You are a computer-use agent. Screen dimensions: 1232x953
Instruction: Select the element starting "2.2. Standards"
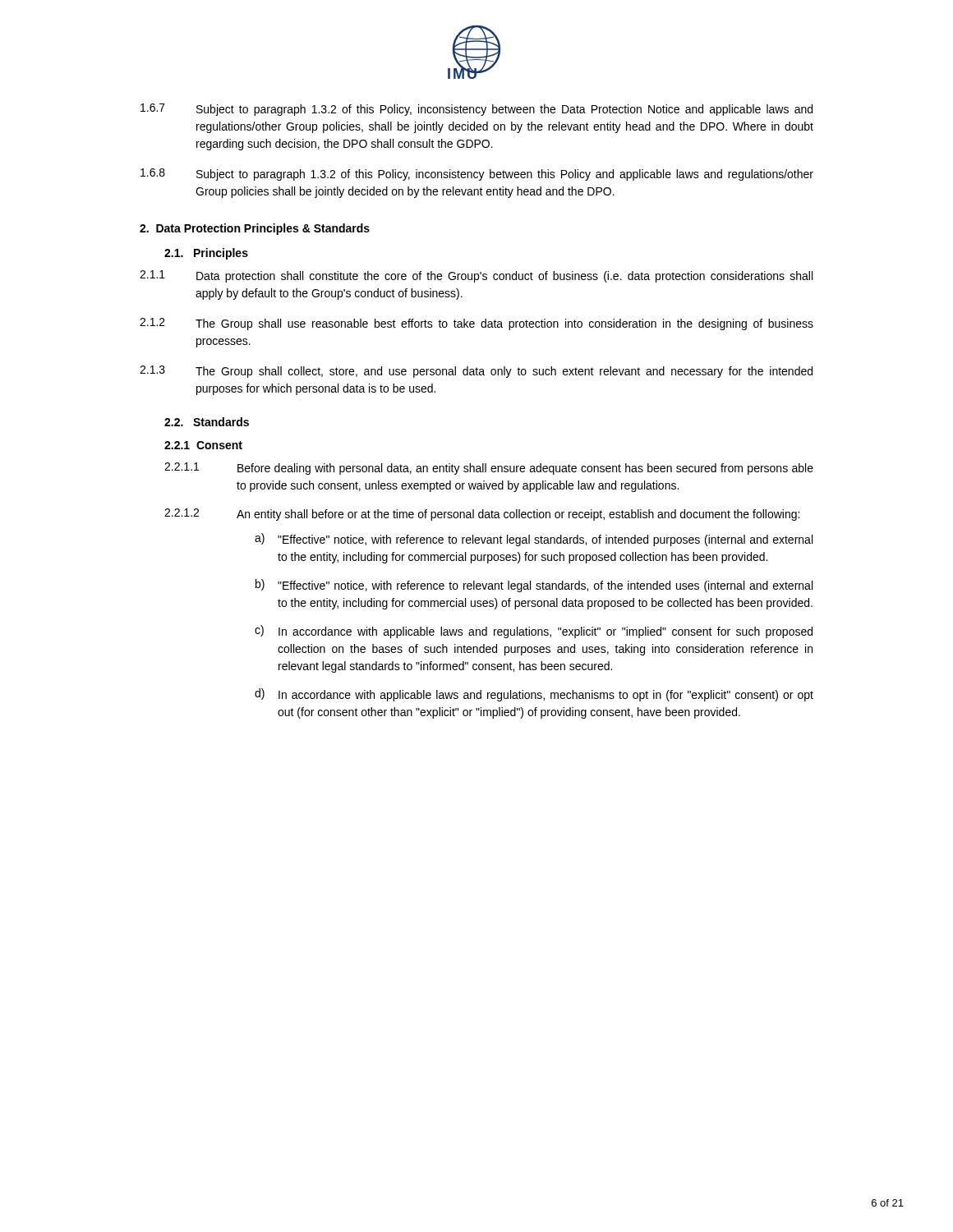[x=207, y=422]
